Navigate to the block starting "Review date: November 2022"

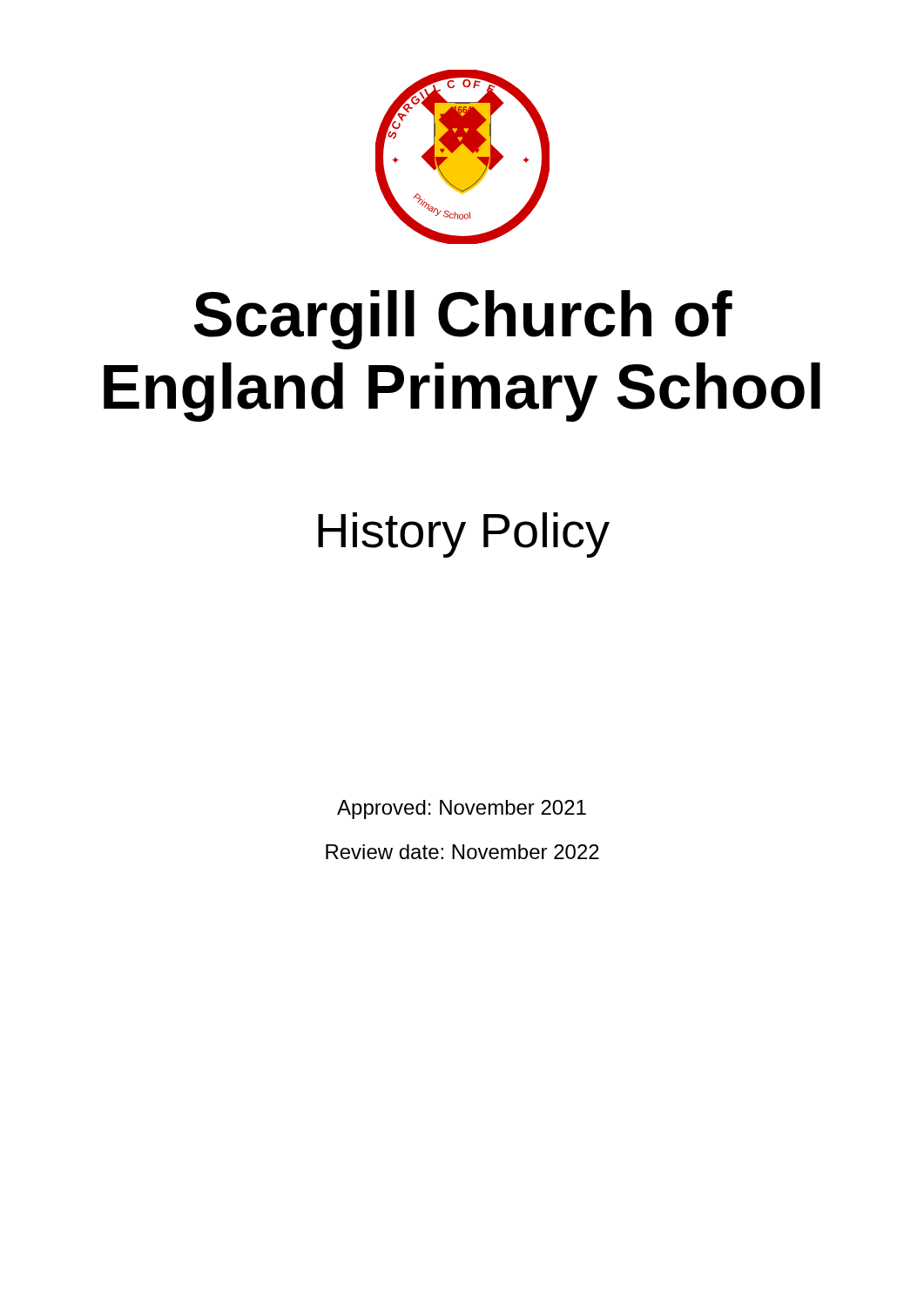point(462,852)
